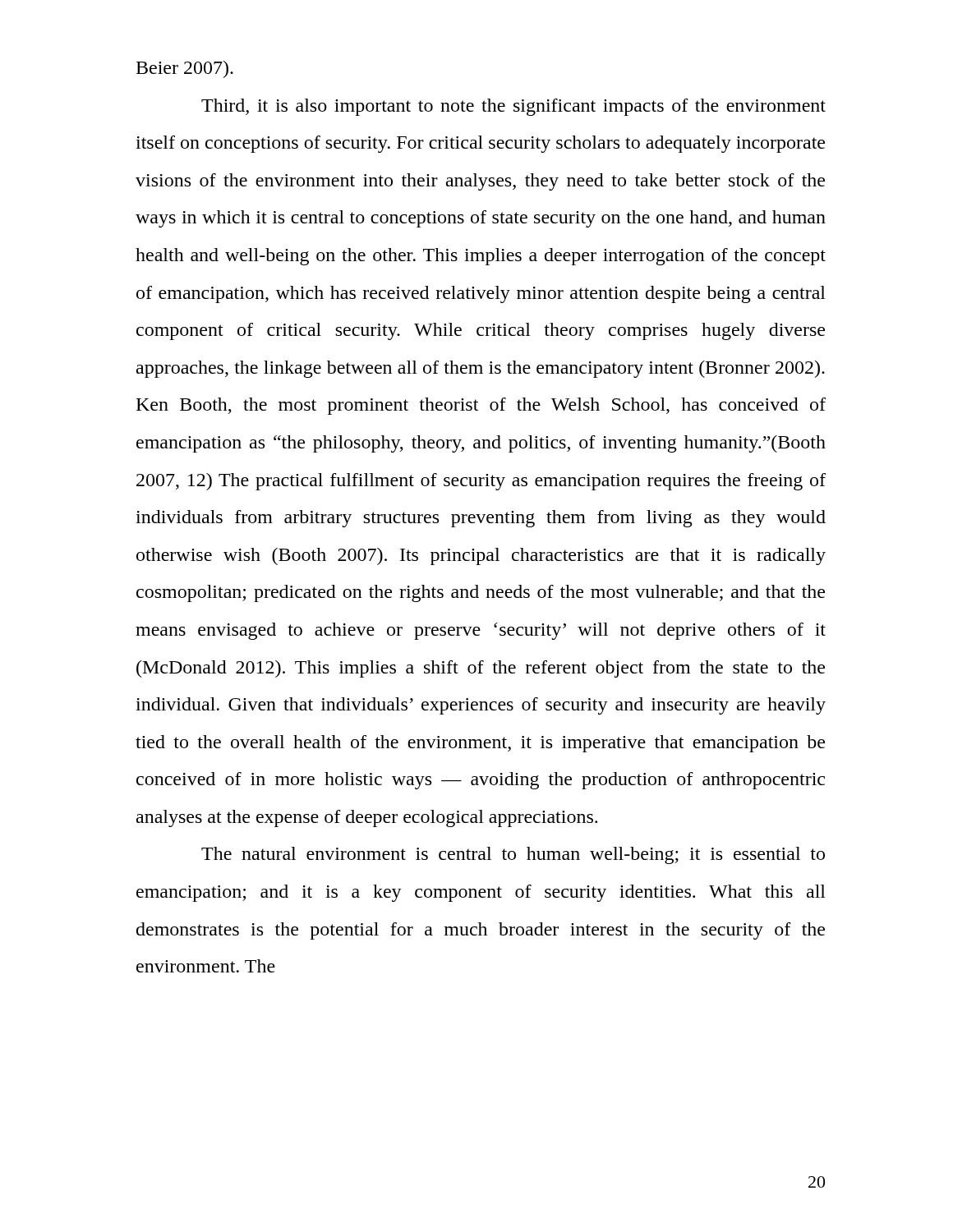Find "Beier 2007)." on this page
The width and height of the screenshot is (953, 1232).
click(185, 67)
